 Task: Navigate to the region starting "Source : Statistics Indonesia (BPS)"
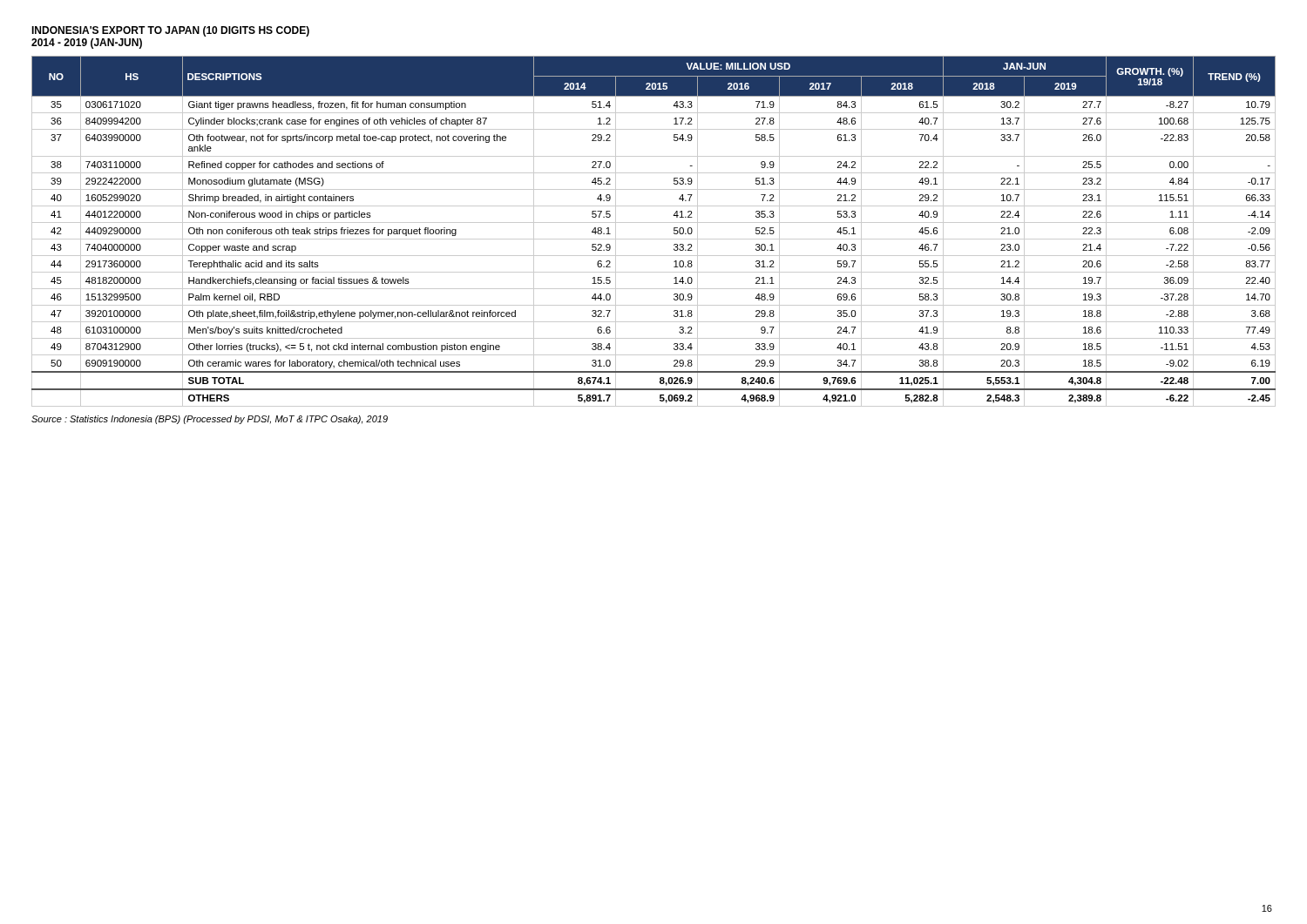click(x=210, y=419)
